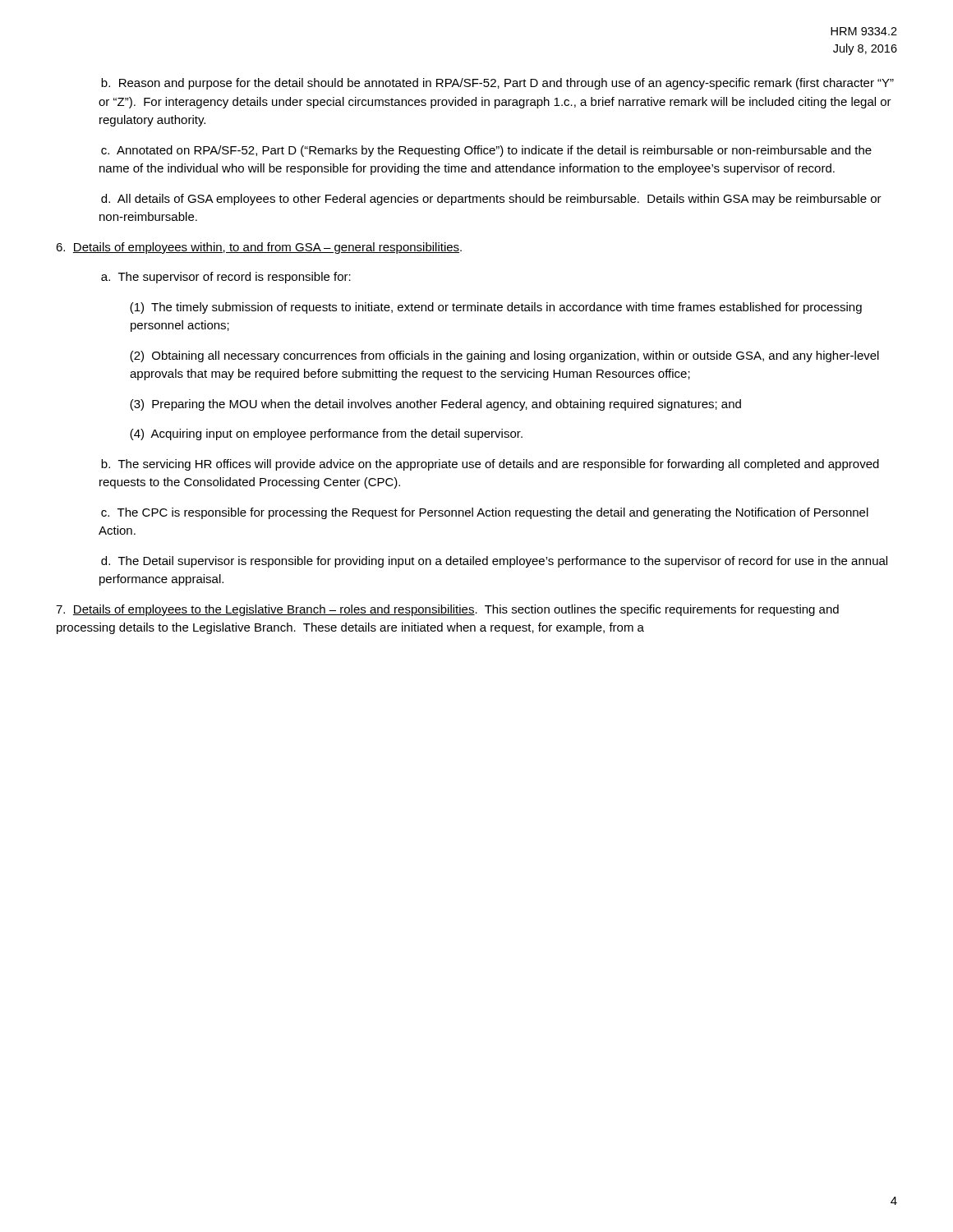Click on the list item with the text "d. The Detail supervisor is"
Screen dimensions: 1232x953
[x=493, y=569]
